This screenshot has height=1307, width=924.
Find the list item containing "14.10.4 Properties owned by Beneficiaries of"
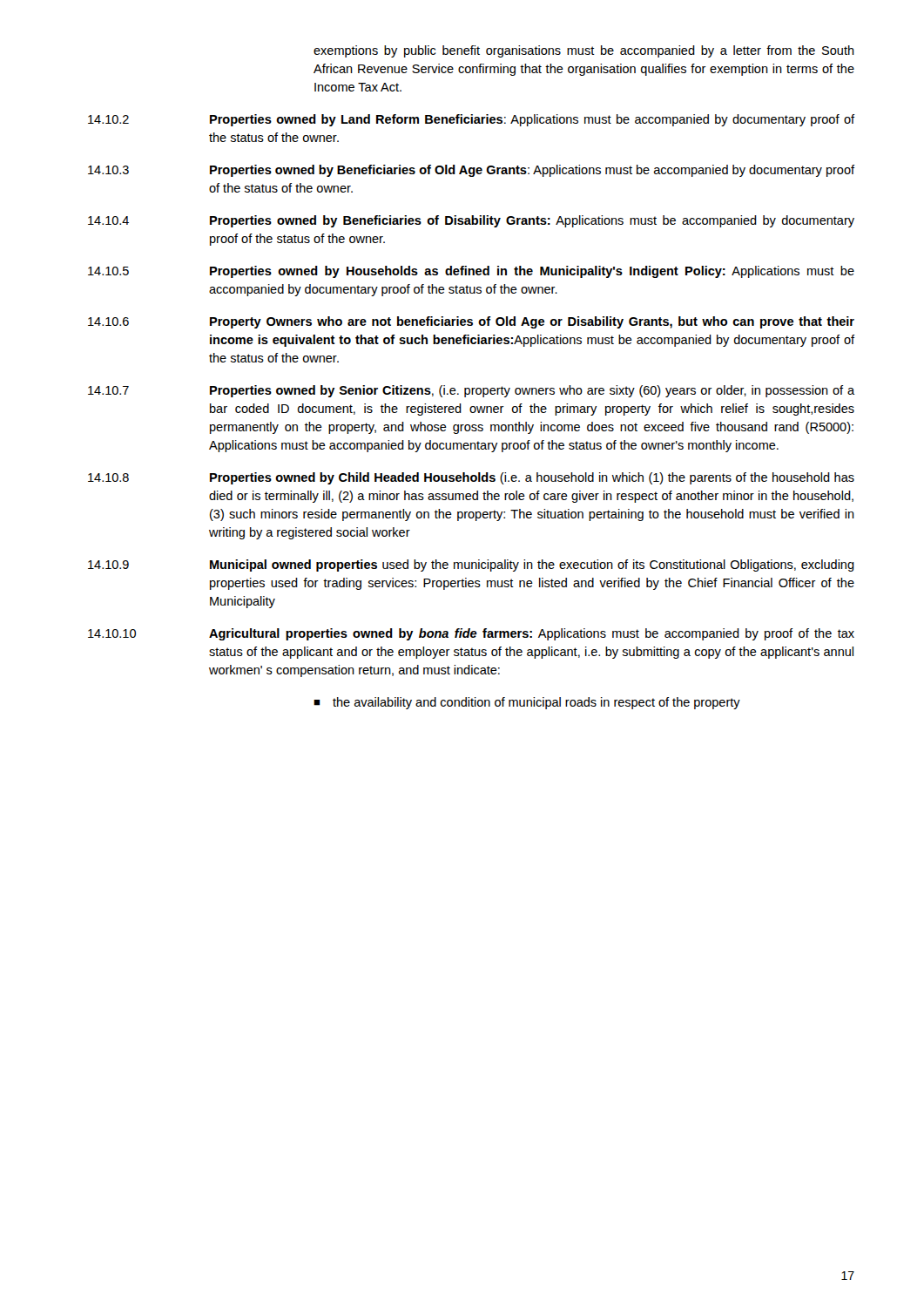pyautogui.click(x=471, y=230)
